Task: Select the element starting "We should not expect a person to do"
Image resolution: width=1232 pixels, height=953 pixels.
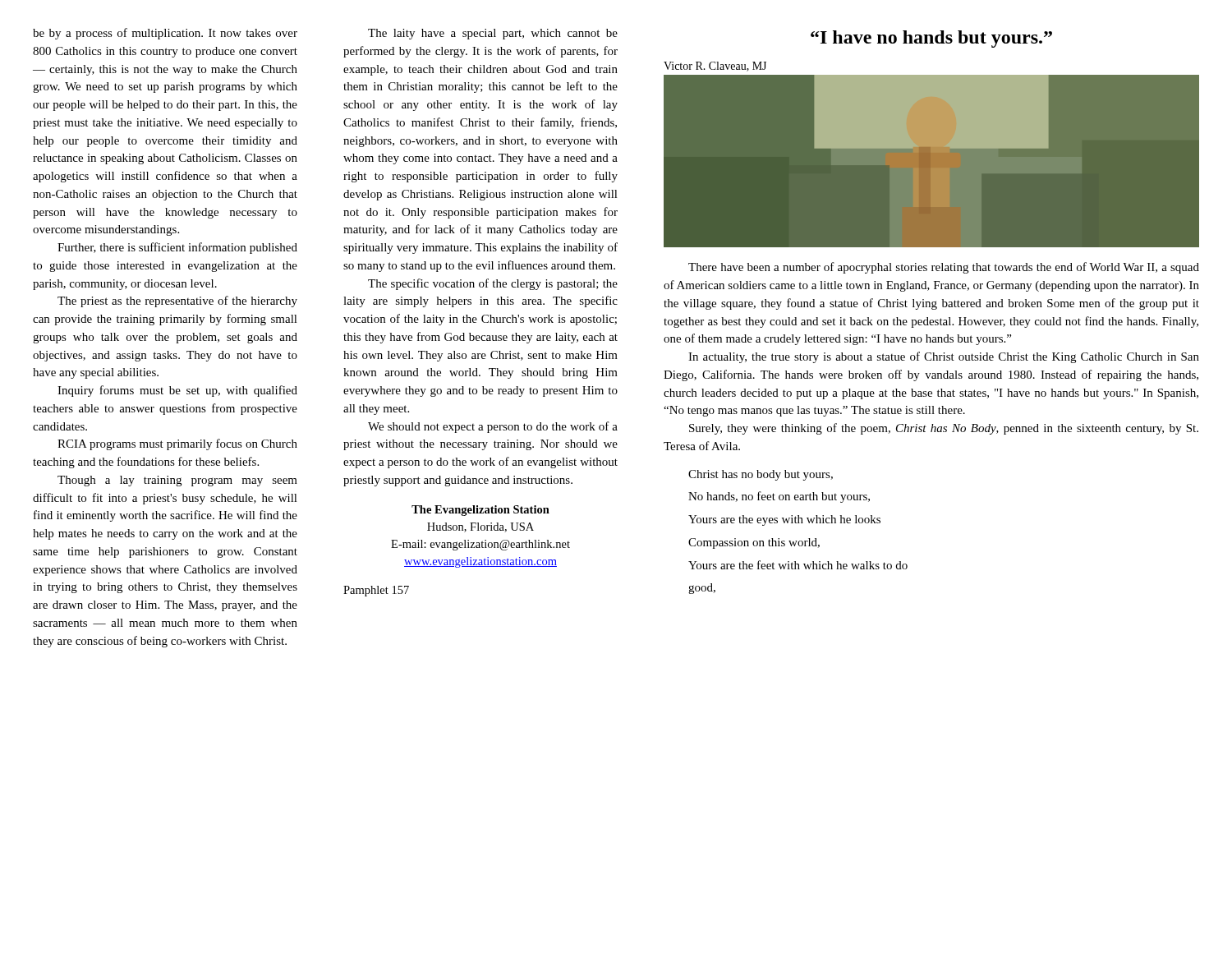Action: pos(480,454)
